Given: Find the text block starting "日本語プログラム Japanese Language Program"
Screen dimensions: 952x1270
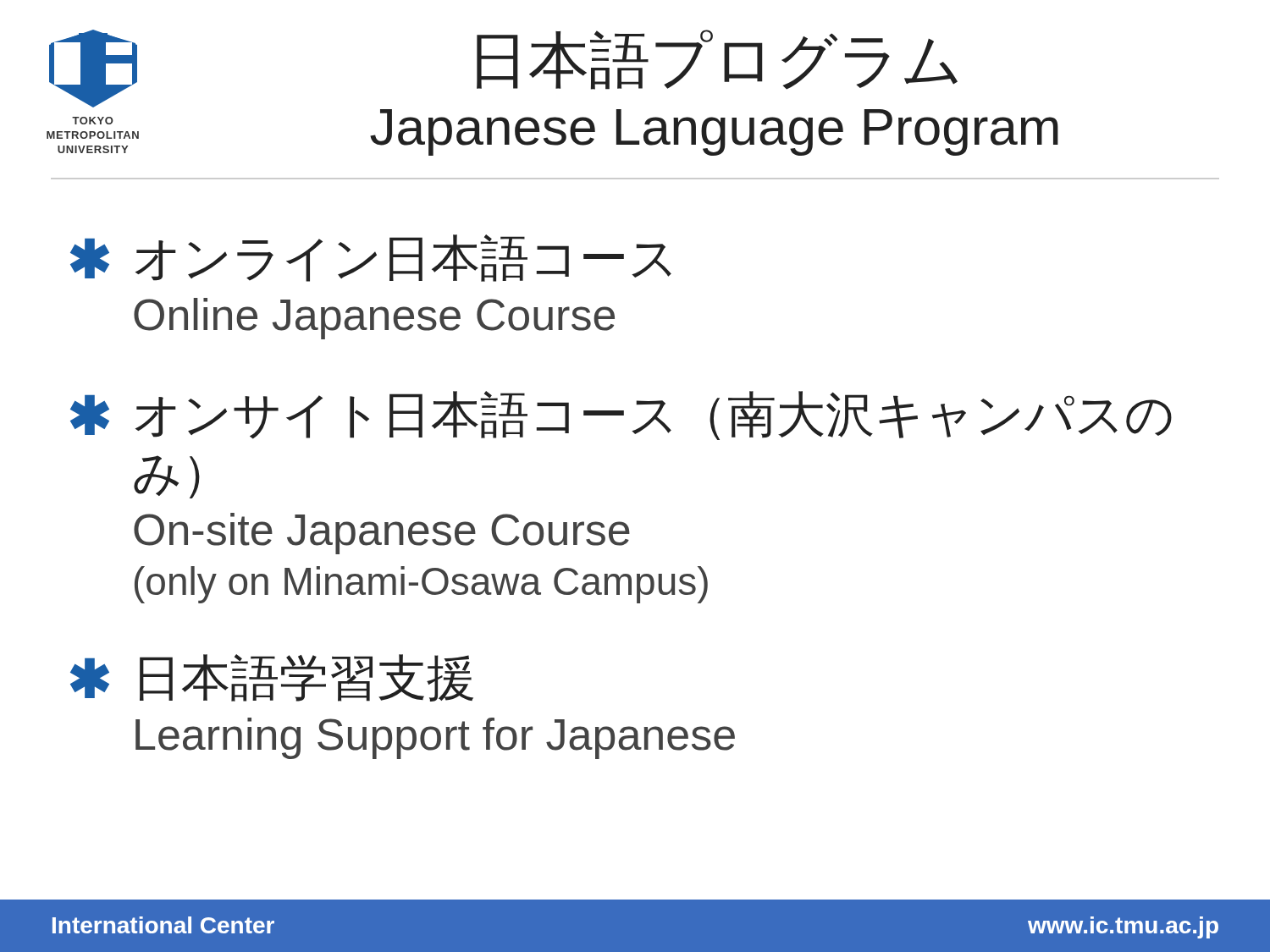Looking at the screenshot, I should point(715,92).
